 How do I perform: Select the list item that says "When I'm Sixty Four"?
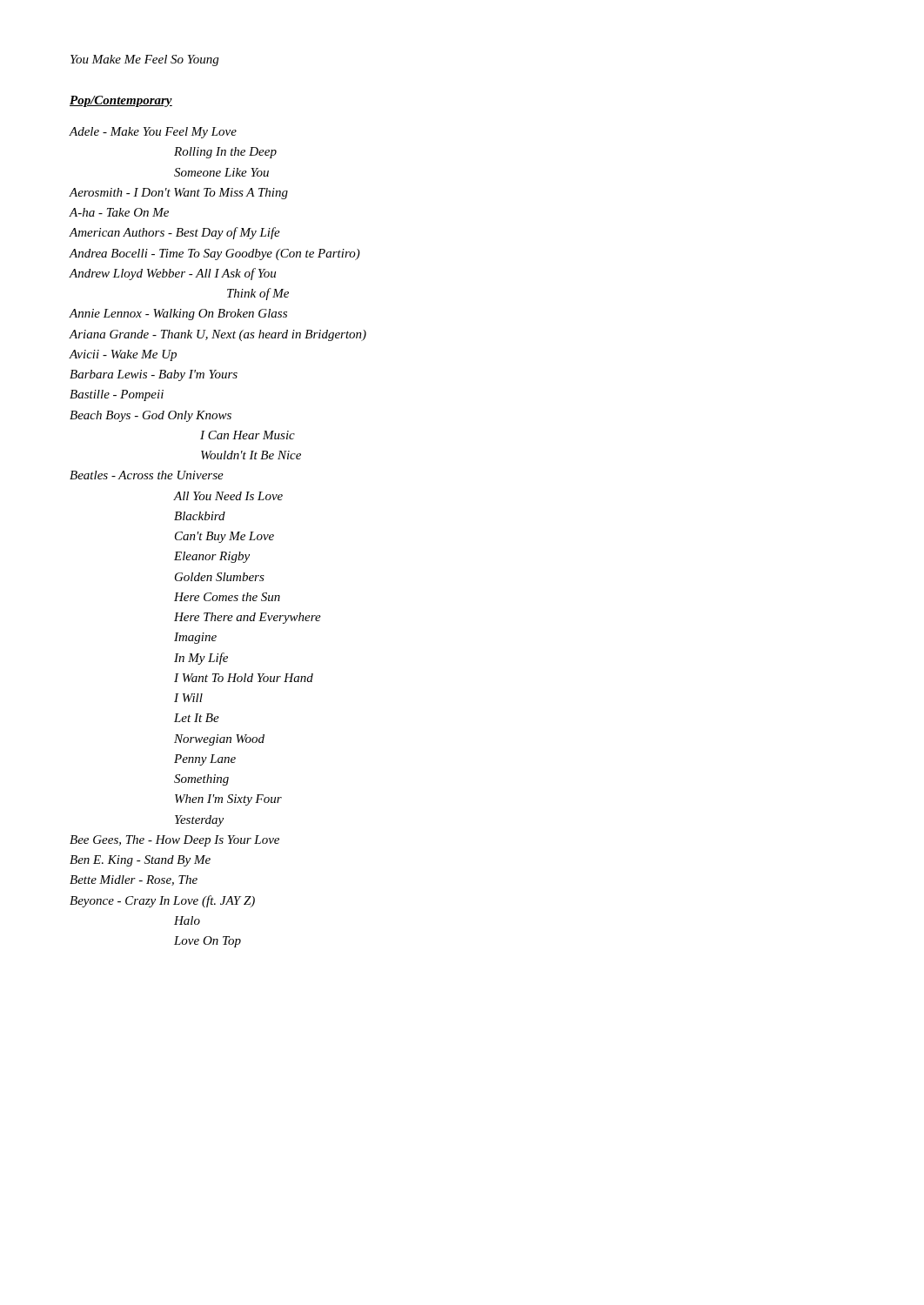(x=228, y=799)
